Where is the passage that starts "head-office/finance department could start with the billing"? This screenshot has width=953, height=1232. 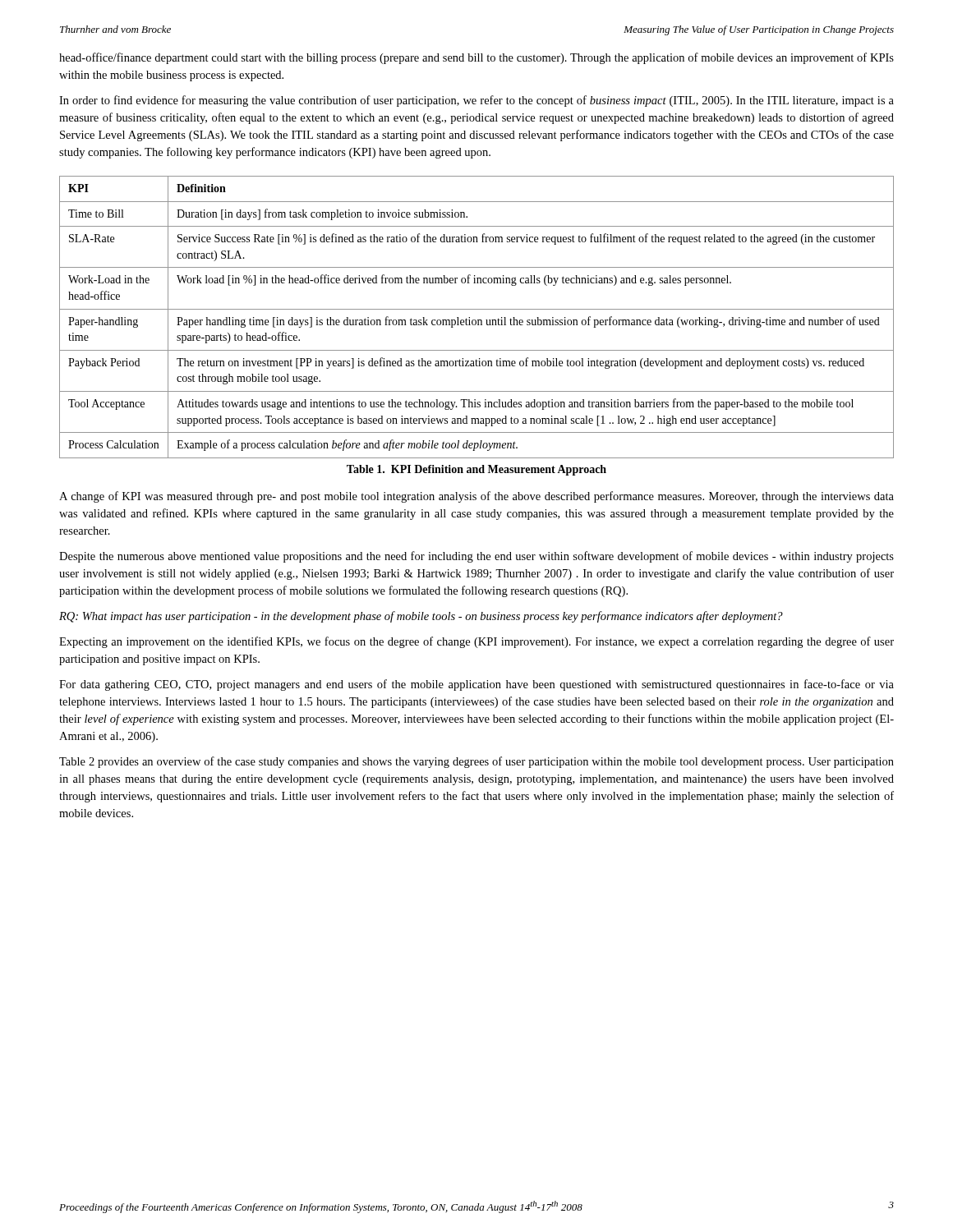click(x=476, y=67)
